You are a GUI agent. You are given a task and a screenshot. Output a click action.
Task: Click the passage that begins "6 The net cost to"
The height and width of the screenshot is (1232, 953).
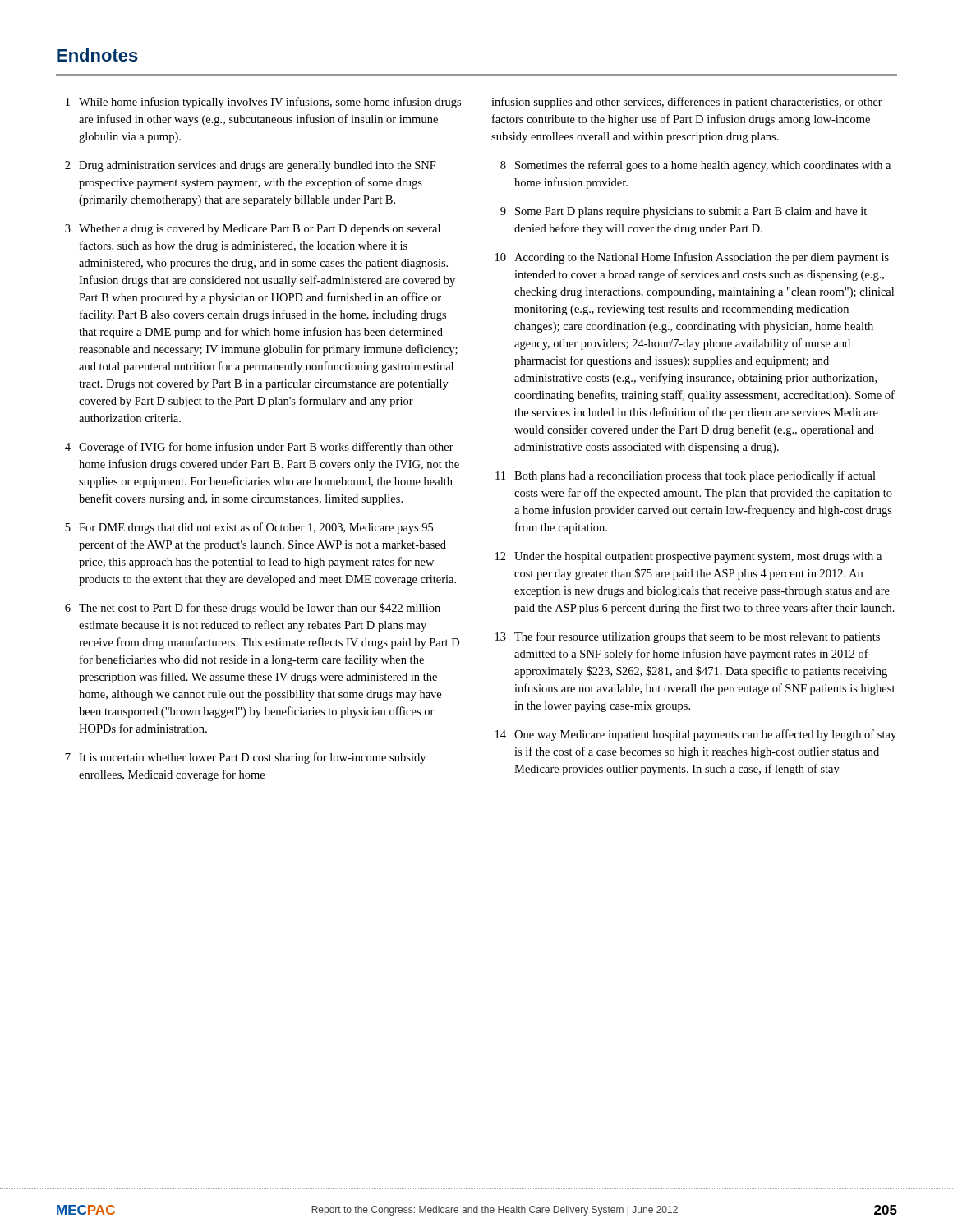[x=259, y=669]
